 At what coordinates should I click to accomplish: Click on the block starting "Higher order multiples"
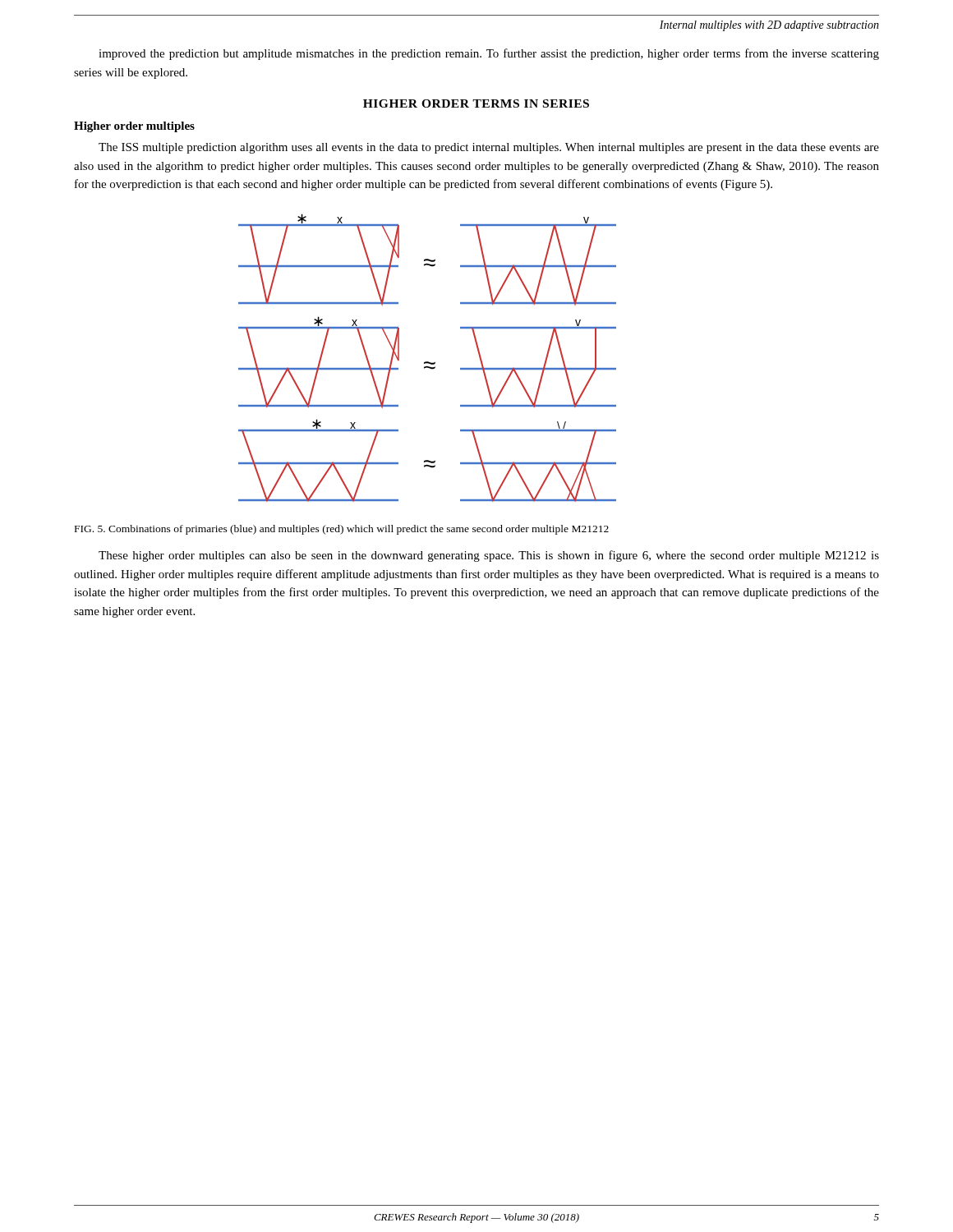click(134, 126)
